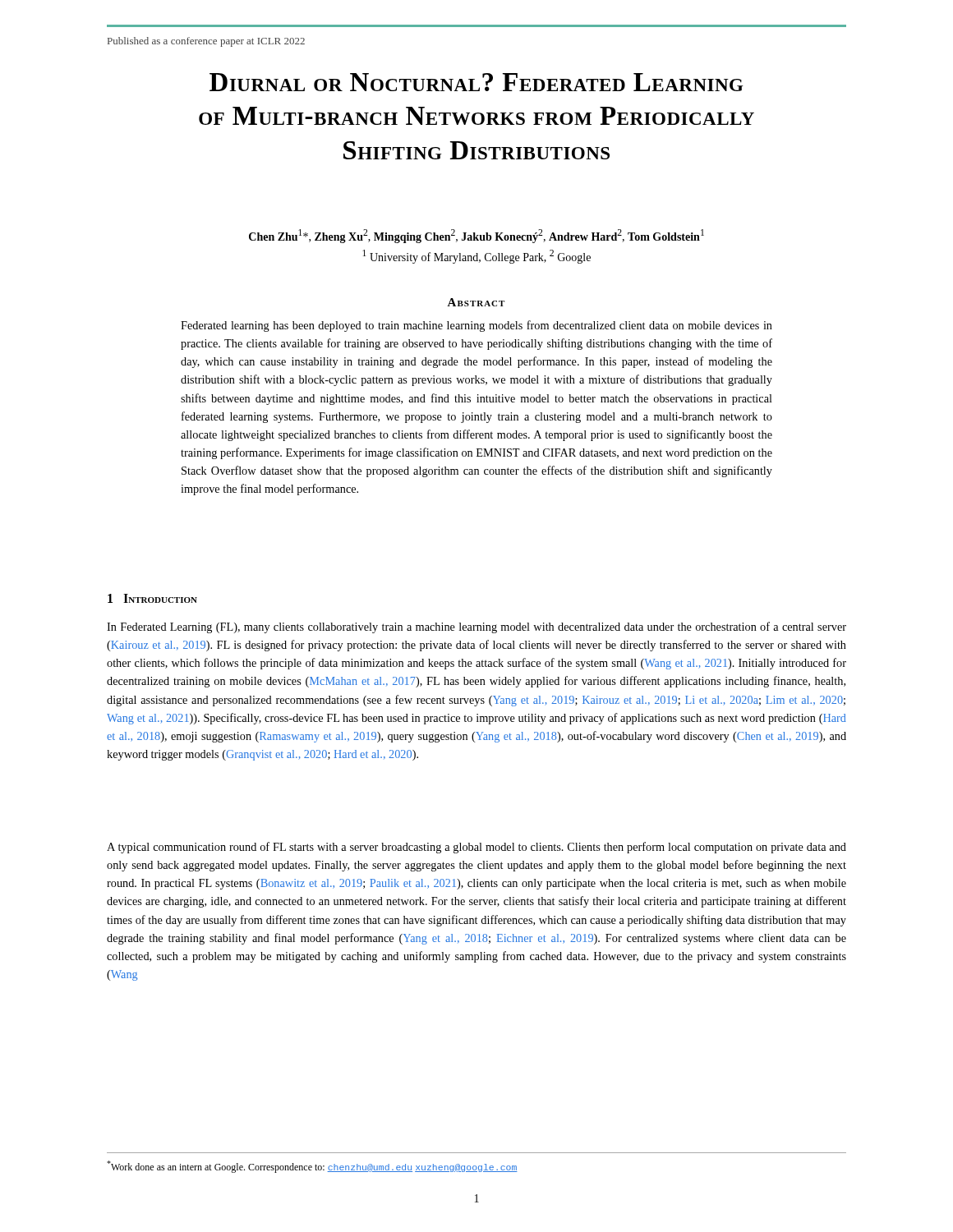953x1232 pixels.
Task: Click on the region starting "Federated learning has been deployed to"
Action: click(x=476, y=407)
